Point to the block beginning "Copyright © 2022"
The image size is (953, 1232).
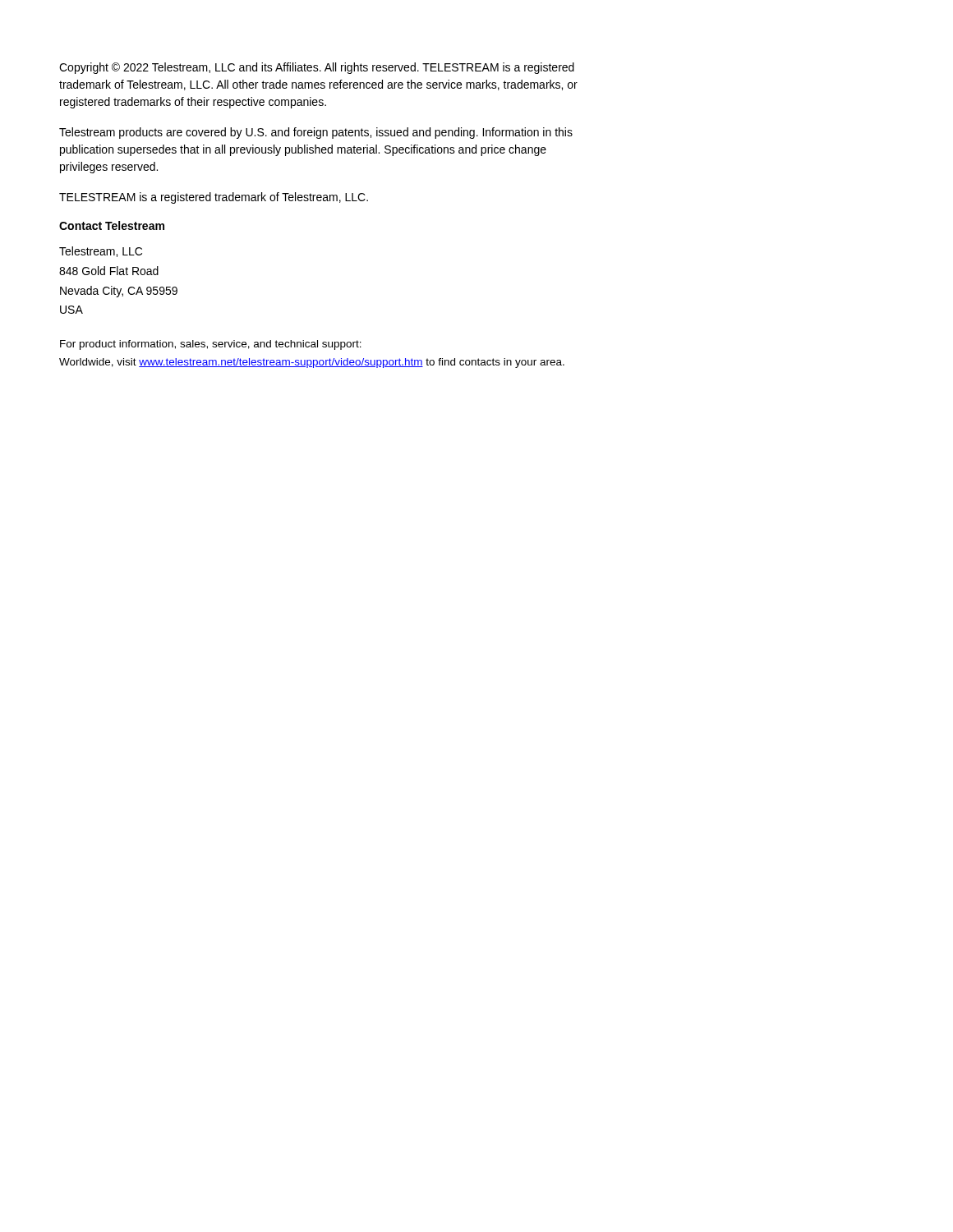click(x=318, y=85)
